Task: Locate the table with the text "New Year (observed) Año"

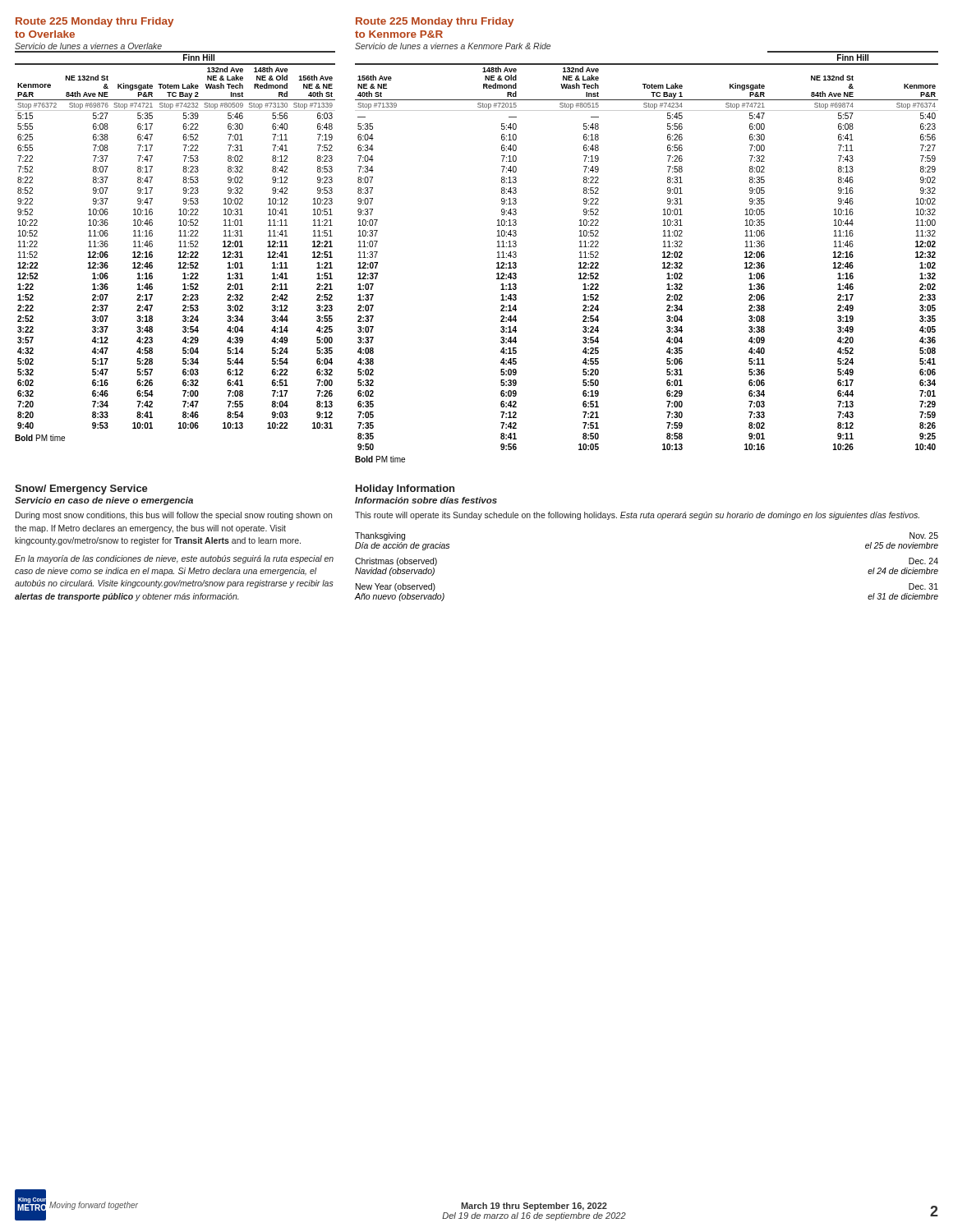Action: [647, 566]
